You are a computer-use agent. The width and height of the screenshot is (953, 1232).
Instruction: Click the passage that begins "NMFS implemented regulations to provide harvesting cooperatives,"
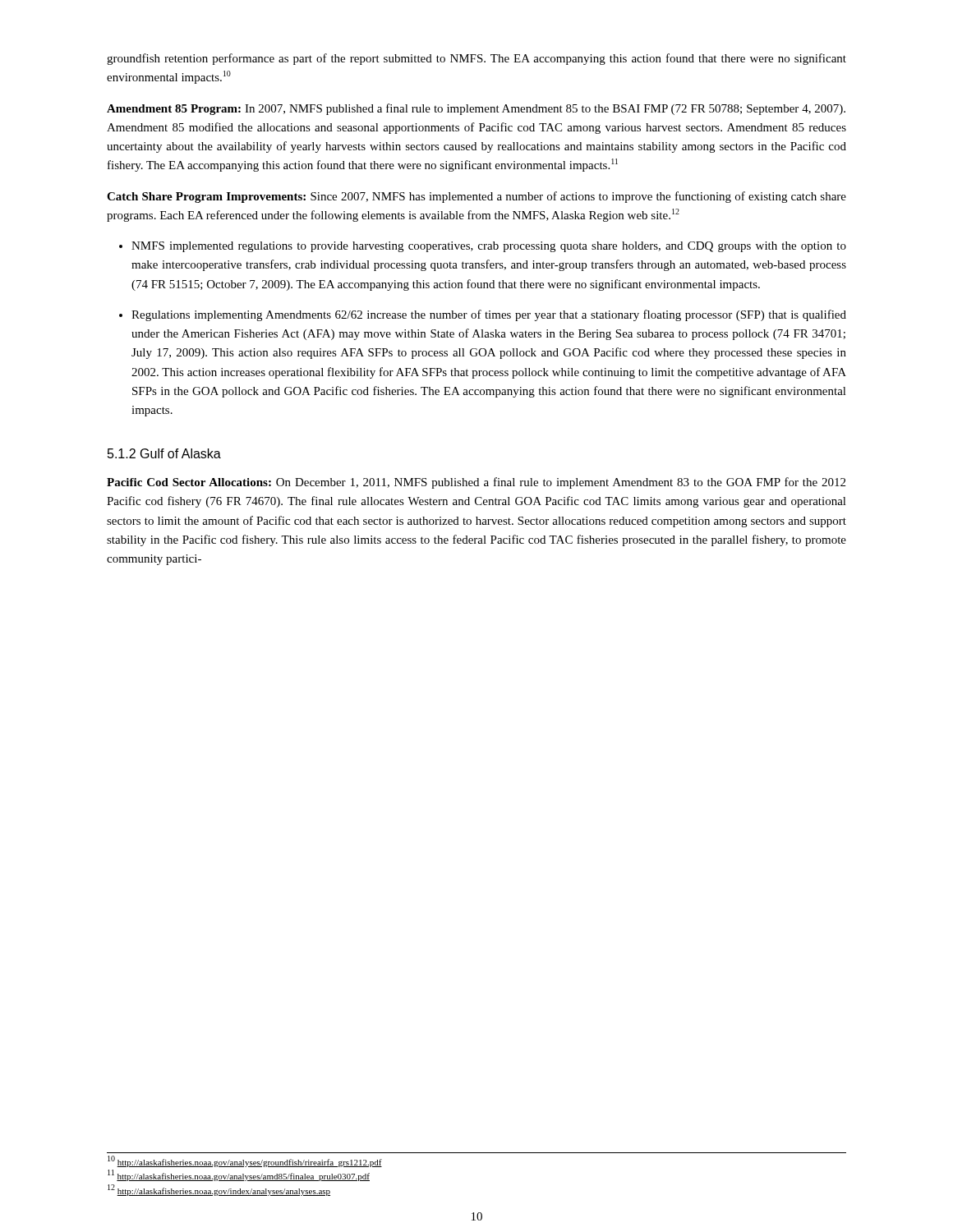tap(476, 265)
